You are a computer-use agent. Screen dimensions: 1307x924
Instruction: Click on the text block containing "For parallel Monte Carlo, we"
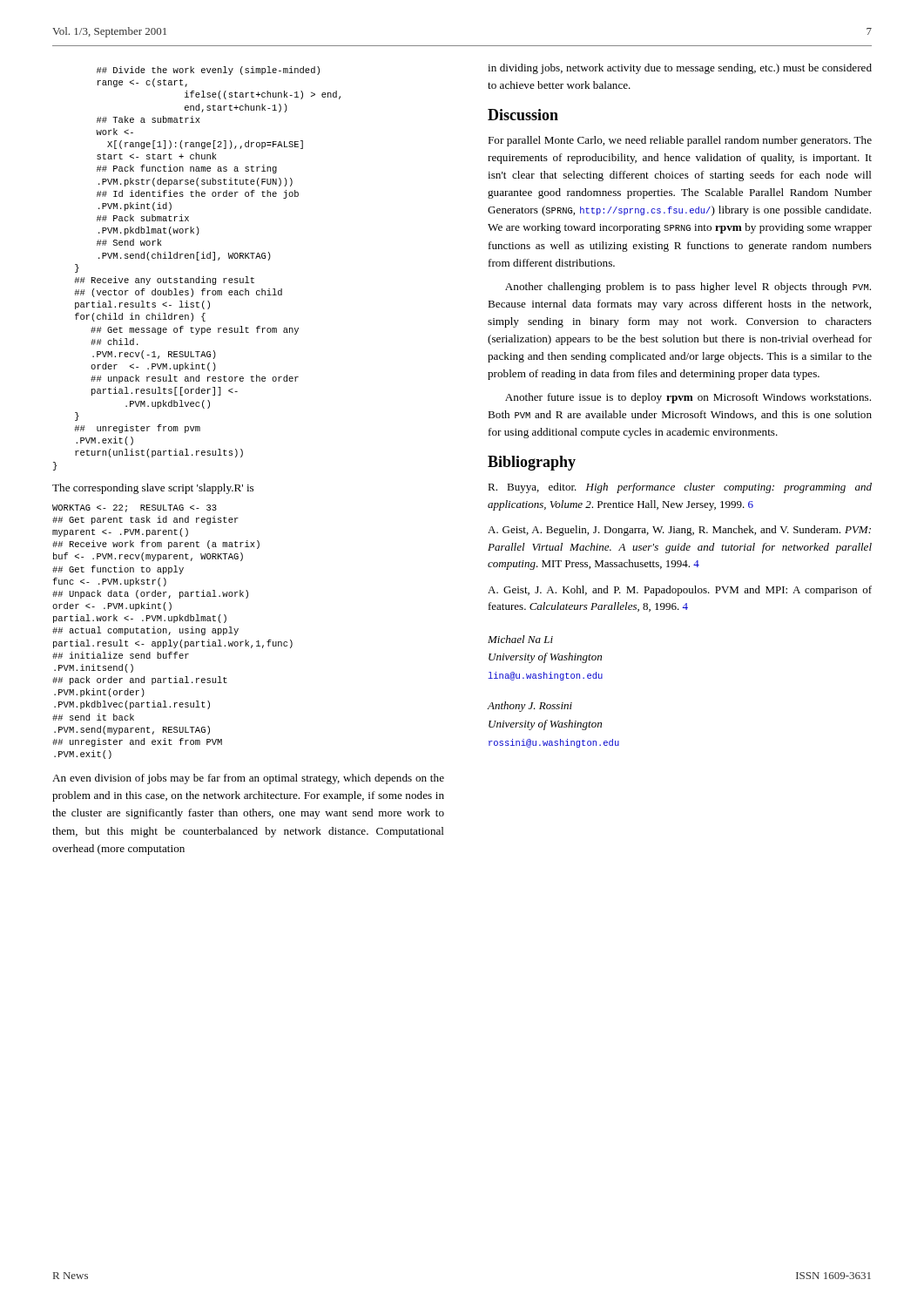click(680, 286)
